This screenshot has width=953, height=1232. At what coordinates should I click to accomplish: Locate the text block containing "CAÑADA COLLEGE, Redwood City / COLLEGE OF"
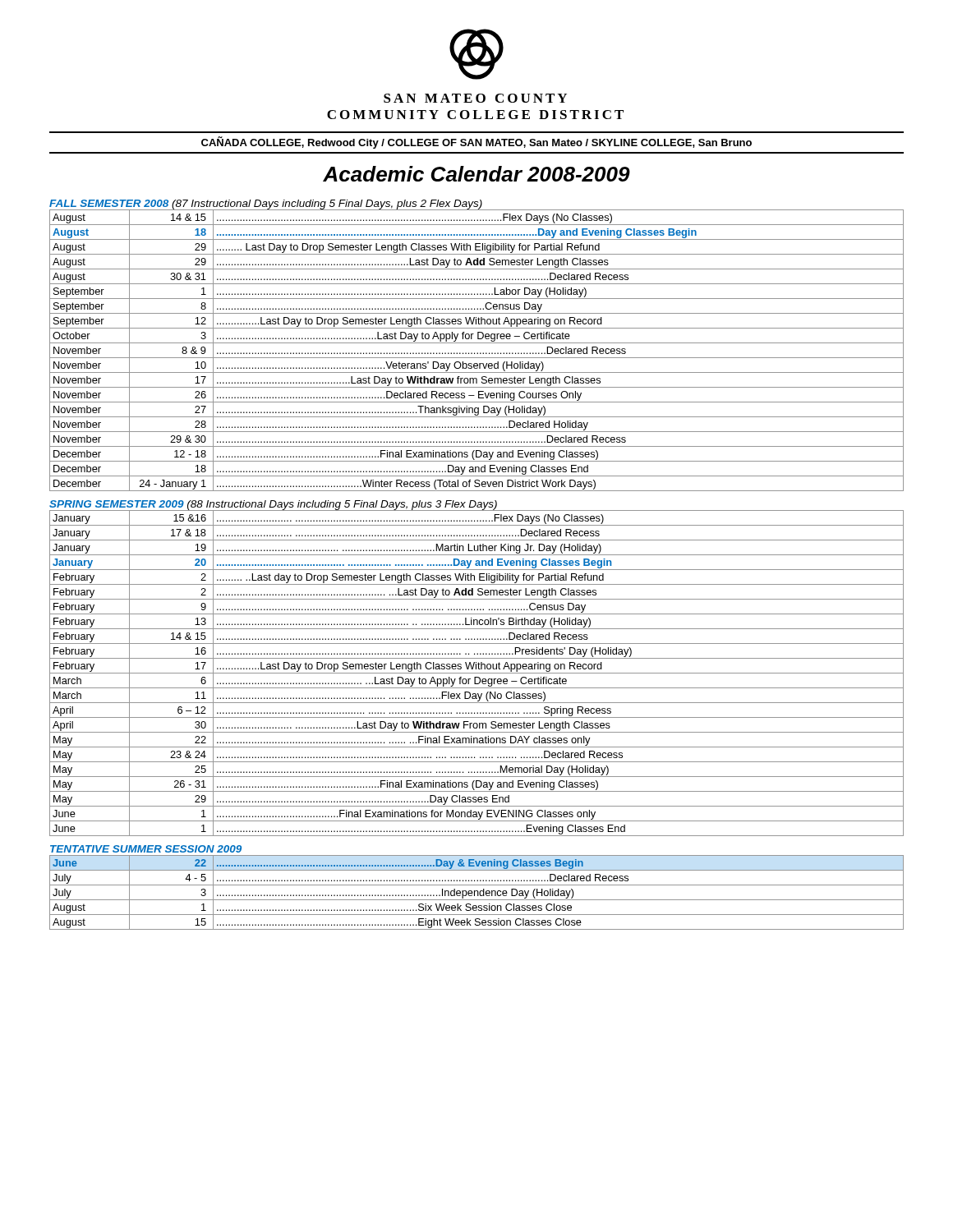[476, 143]
